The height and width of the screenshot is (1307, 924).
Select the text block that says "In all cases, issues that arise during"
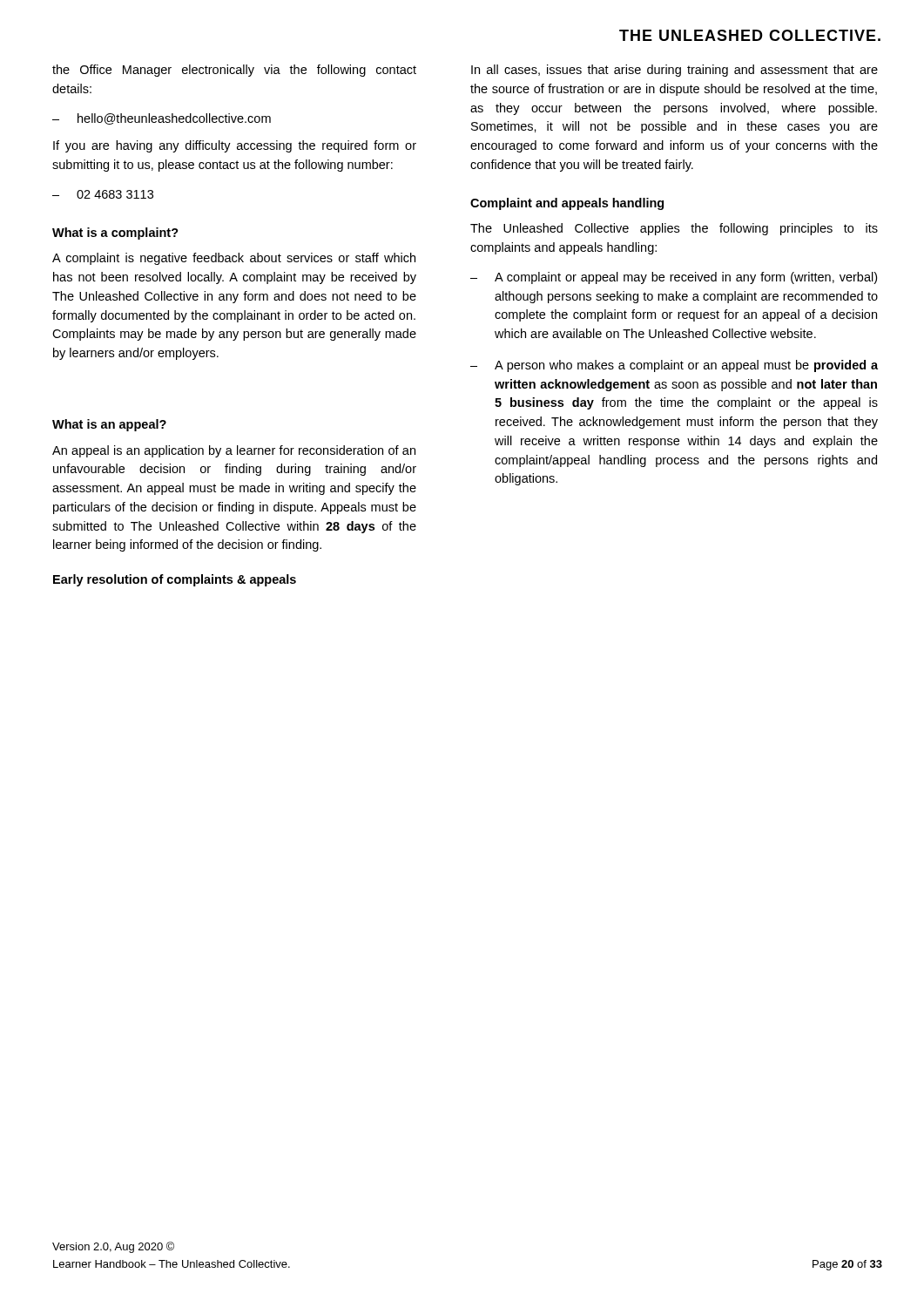pos(674,117)
